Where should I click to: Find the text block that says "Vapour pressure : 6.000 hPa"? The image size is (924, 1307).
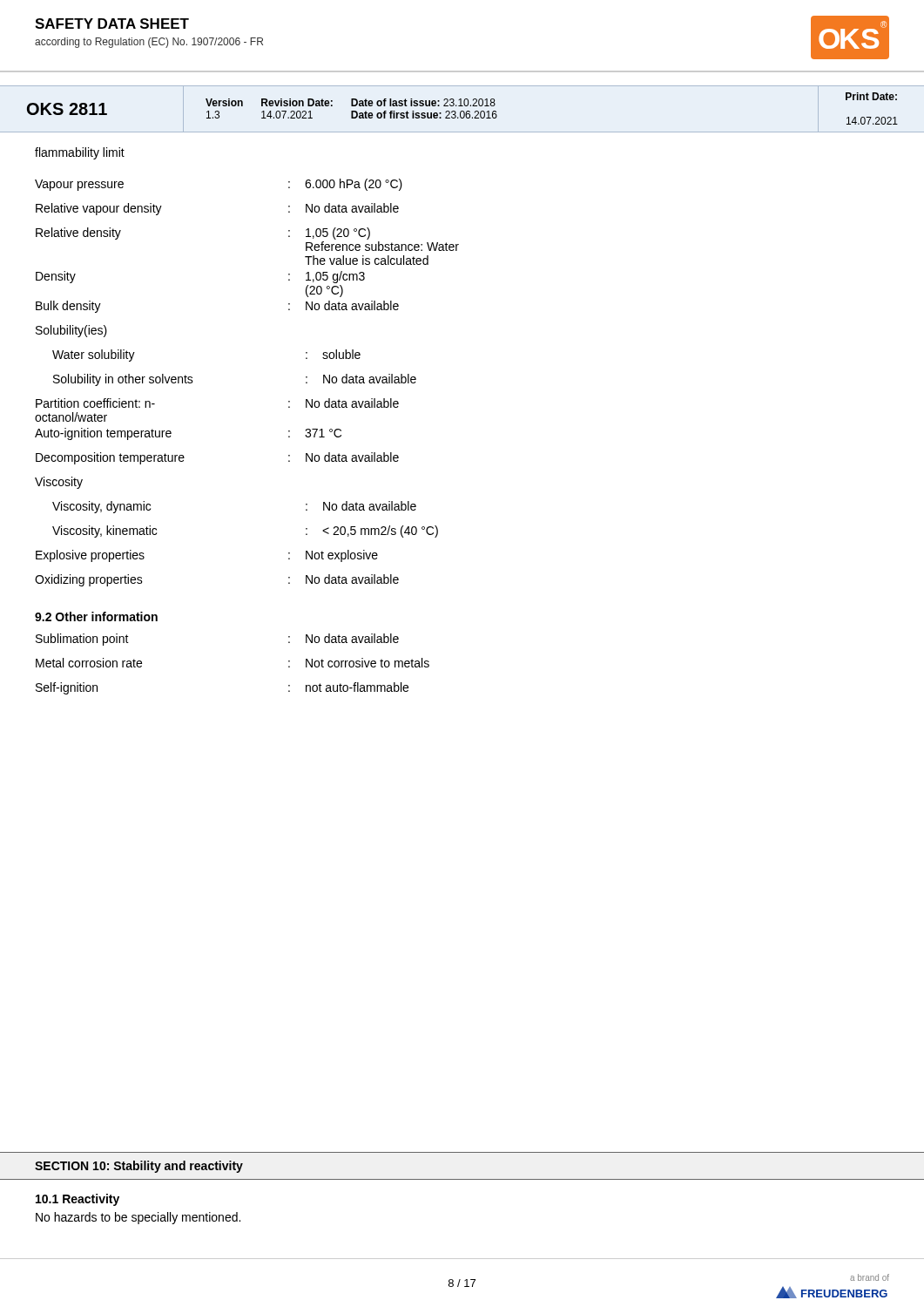pyautogui.click(x=79, y=184)
